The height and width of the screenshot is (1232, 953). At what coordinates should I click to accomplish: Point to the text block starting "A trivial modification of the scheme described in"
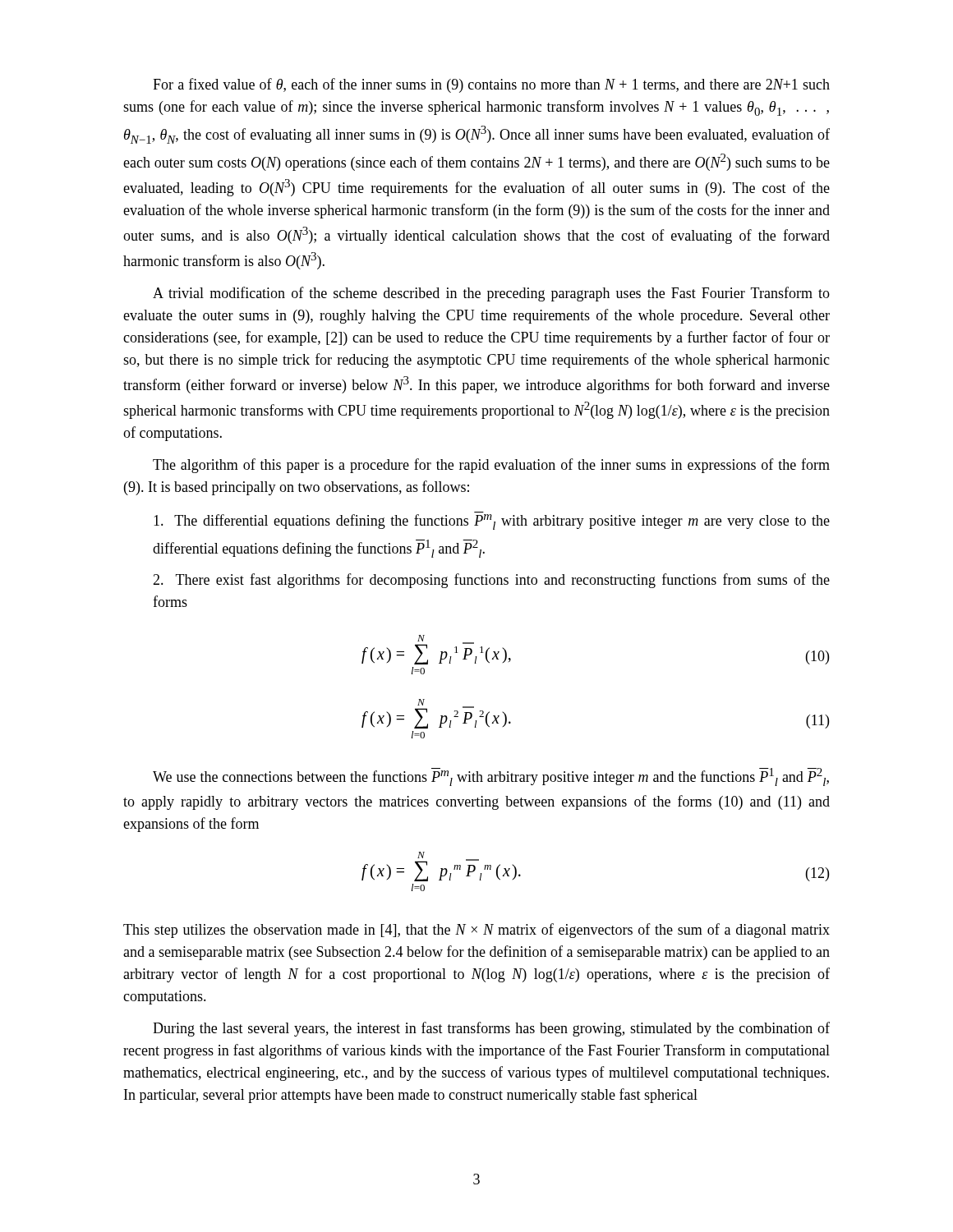[x=476, y=363]
